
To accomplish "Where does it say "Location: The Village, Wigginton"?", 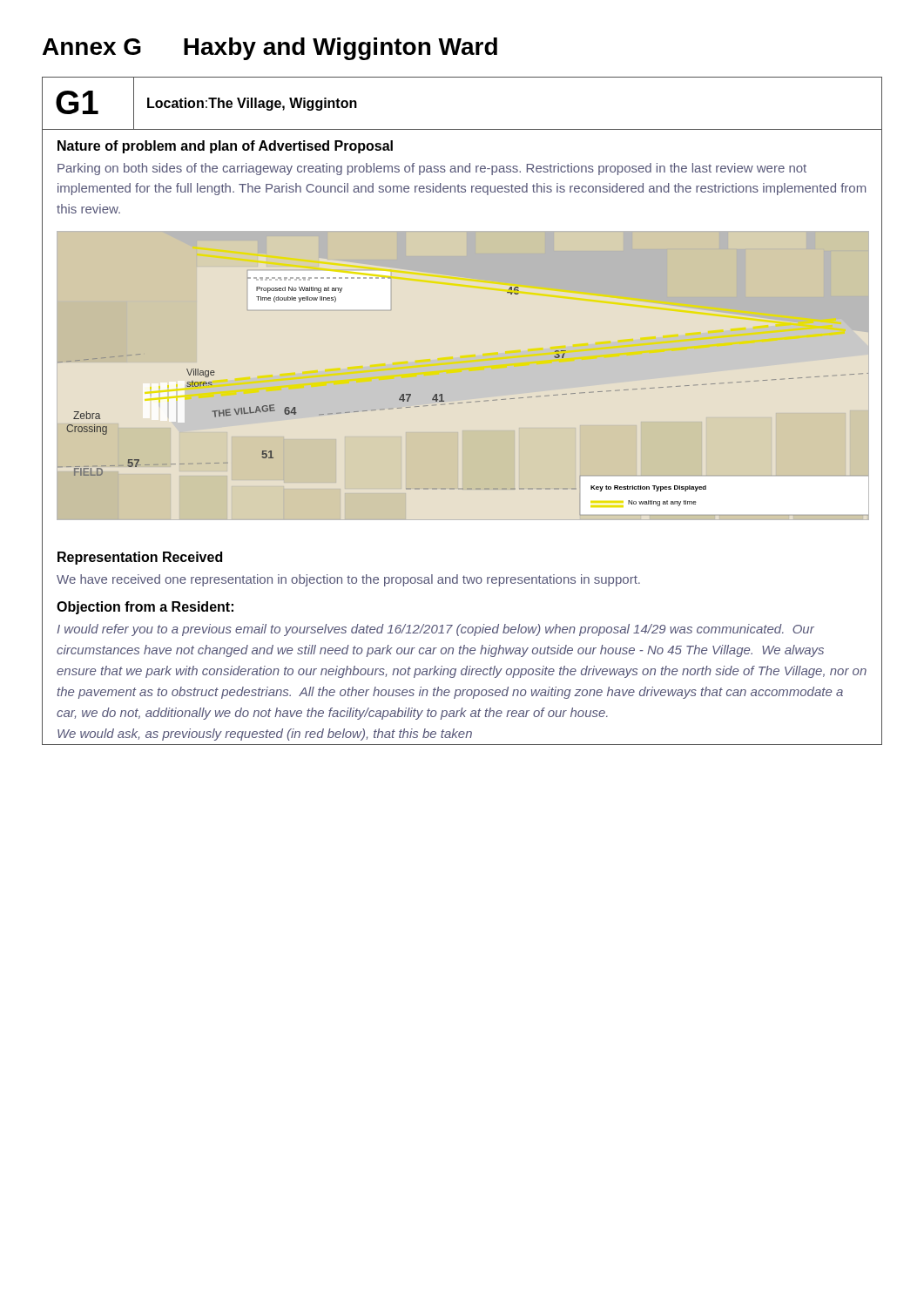I will [252, 103].
